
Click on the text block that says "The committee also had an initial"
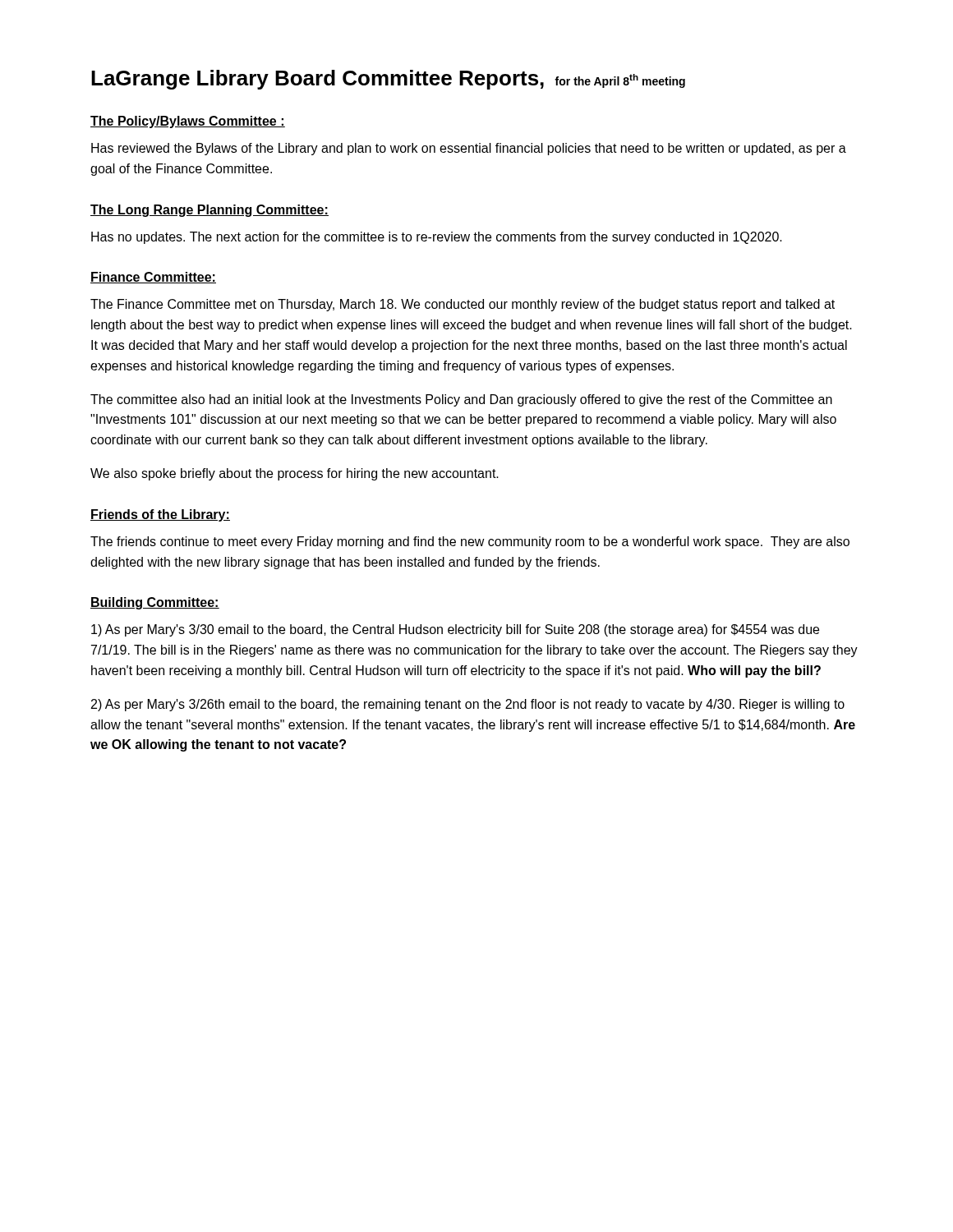(463, 420)
